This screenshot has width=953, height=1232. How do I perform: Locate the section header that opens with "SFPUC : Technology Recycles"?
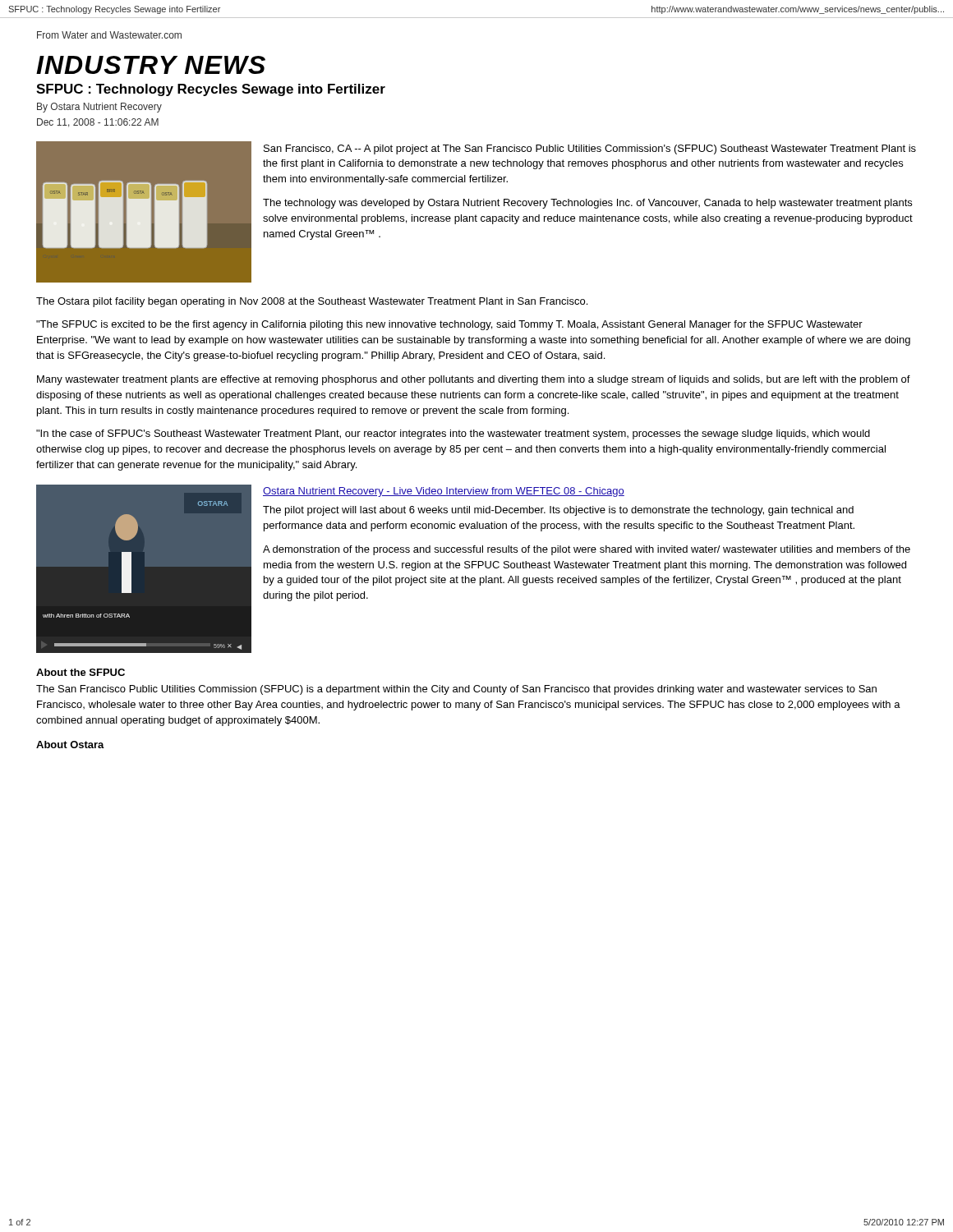211,89
